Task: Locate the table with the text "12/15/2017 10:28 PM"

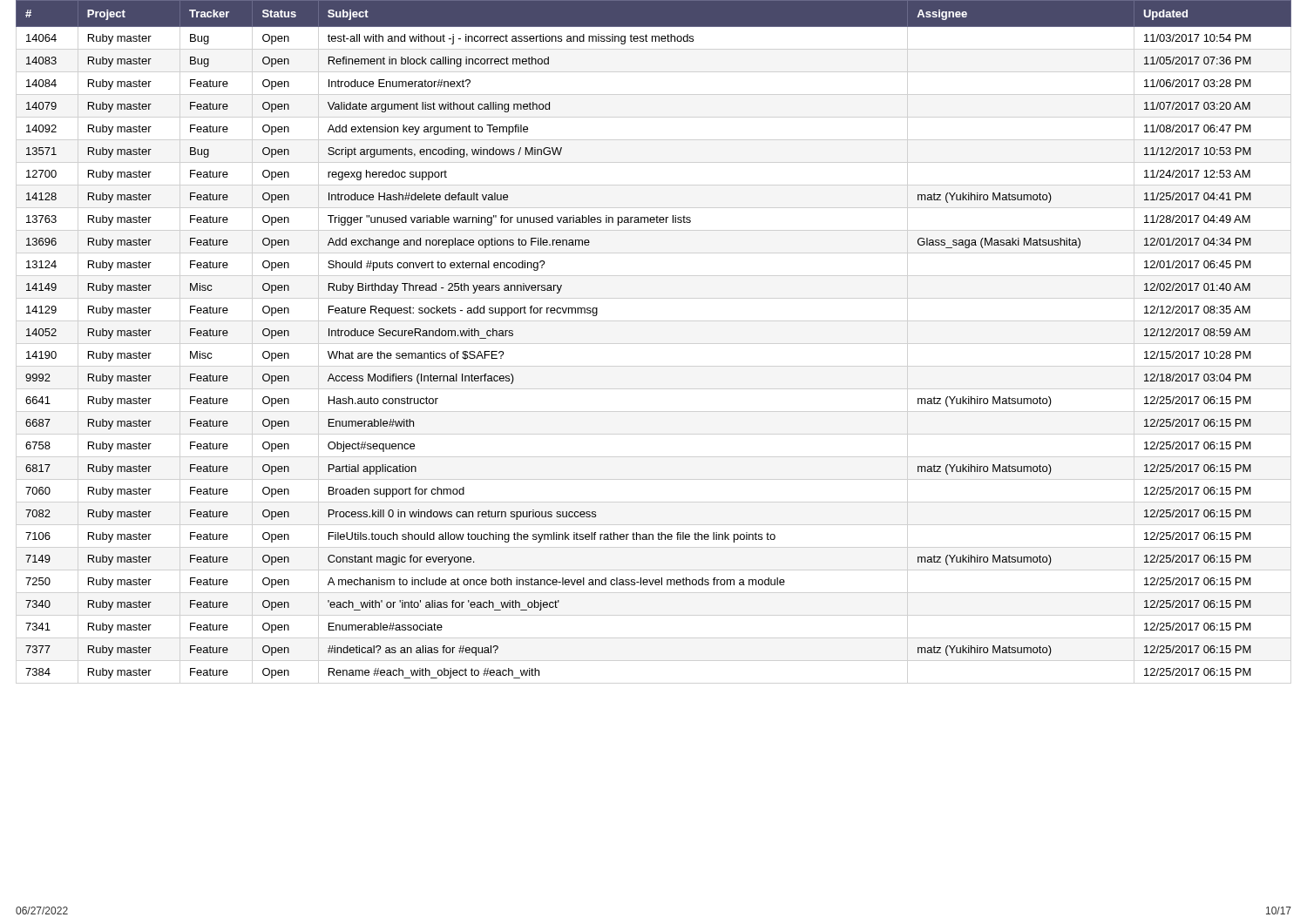Action: [654, 342]
